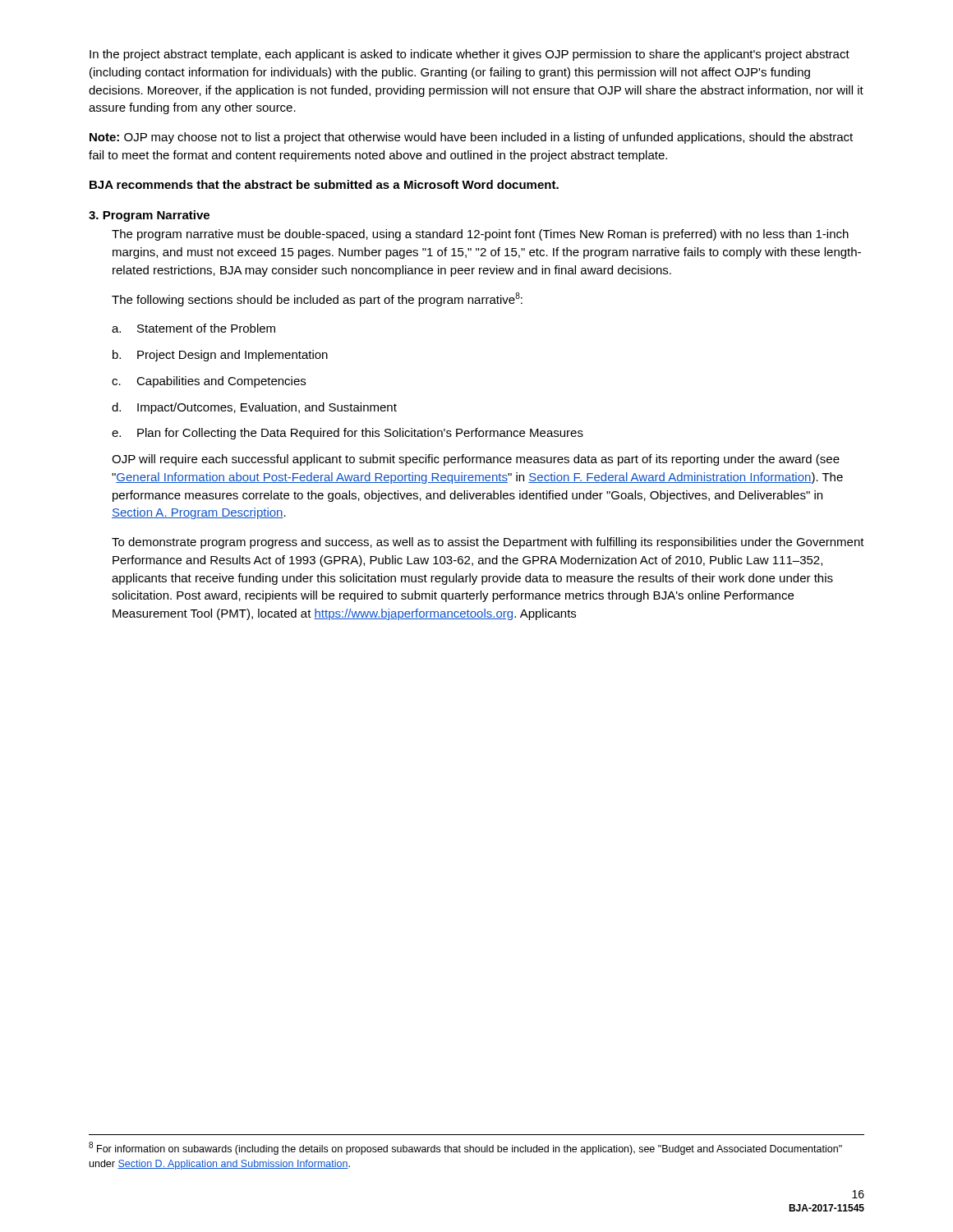Click where it says "c. Capabilities and Competencies"

(209, 382)
